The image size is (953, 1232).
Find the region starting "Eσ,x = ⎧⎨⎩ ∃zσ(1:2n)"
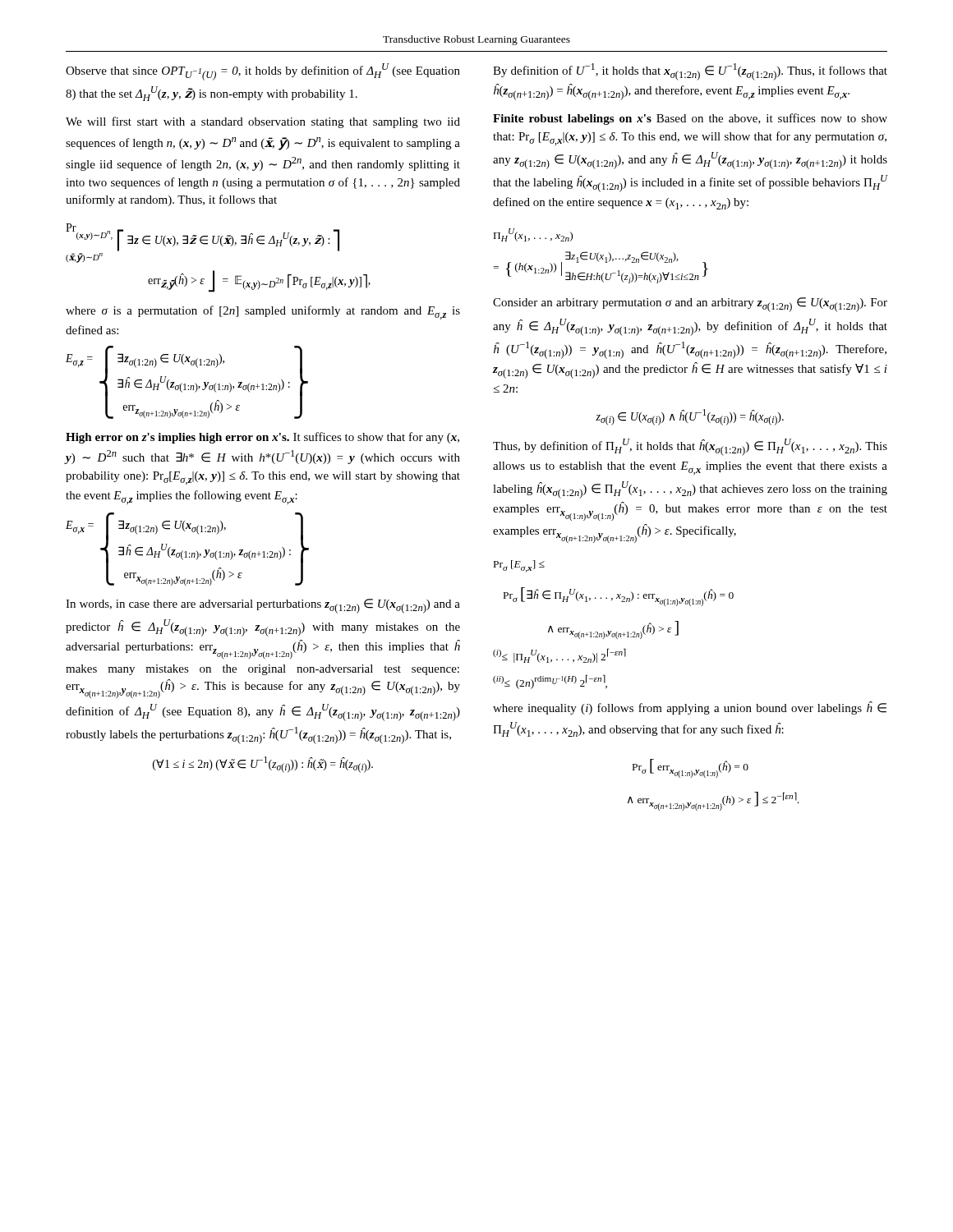point(263,552)
